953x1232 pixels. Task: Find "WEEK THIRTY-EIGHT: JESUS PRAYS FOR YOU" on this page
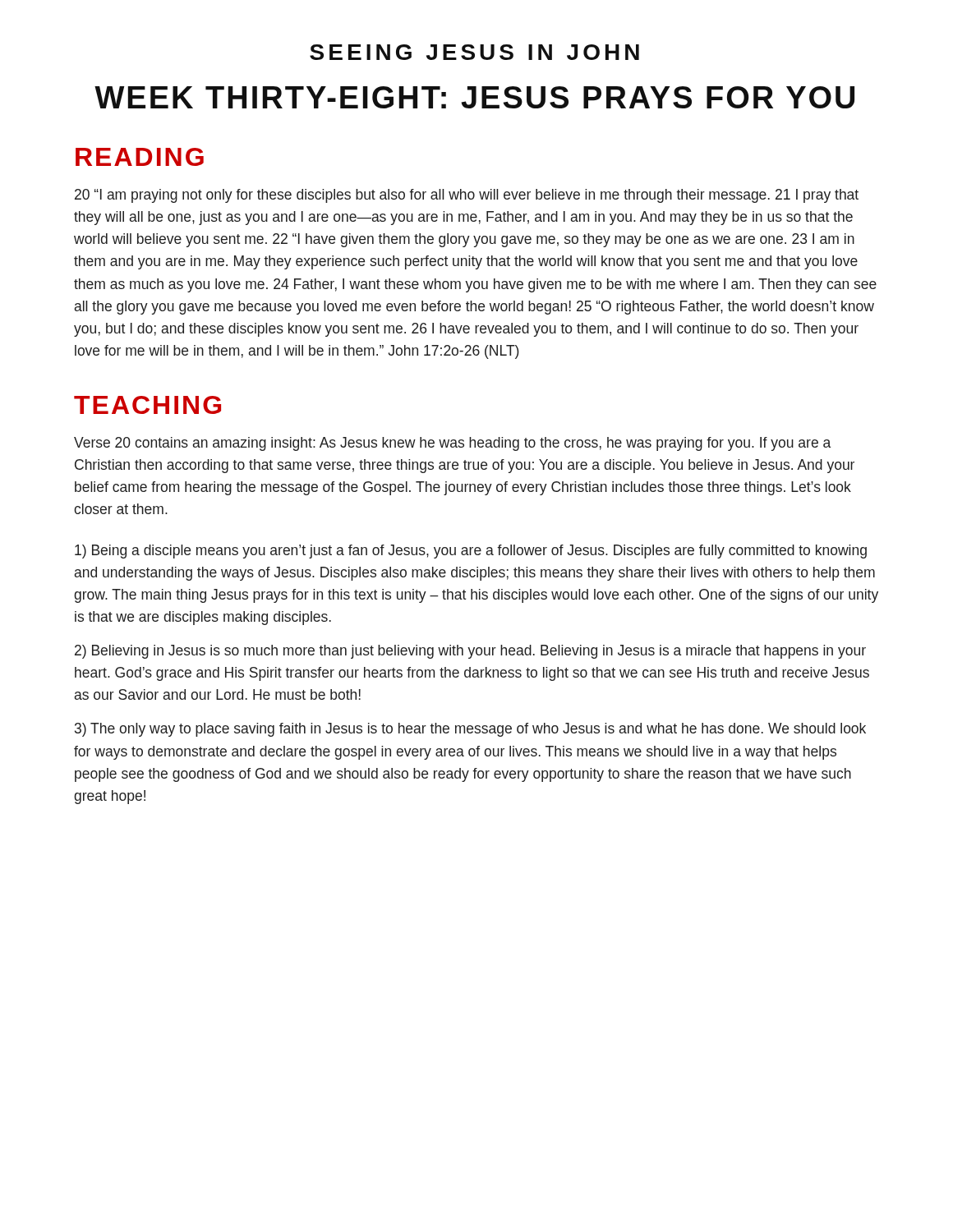point(476,98)
